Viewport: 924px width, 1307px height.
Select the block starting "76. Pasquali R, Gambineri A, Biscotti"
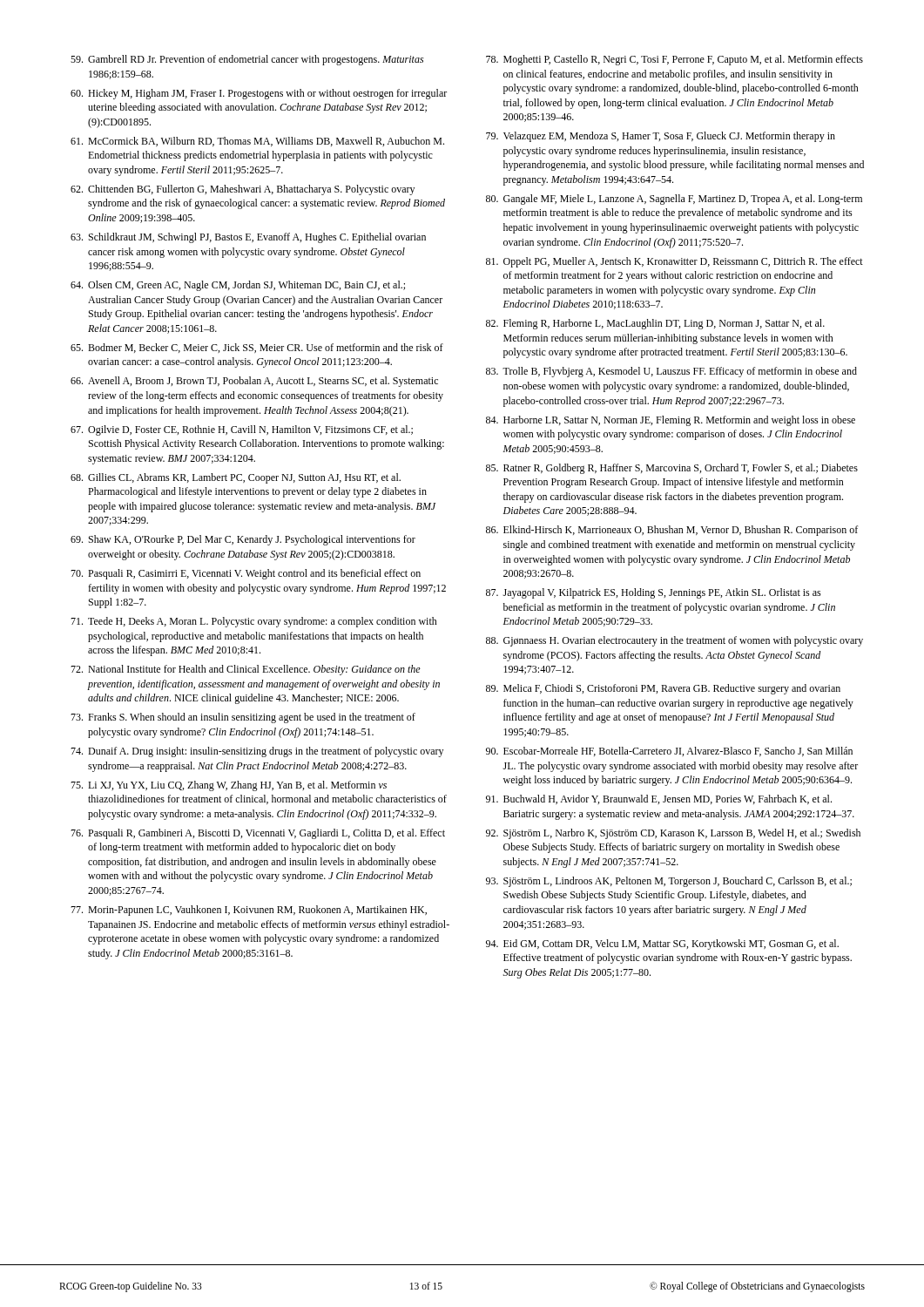255,862
